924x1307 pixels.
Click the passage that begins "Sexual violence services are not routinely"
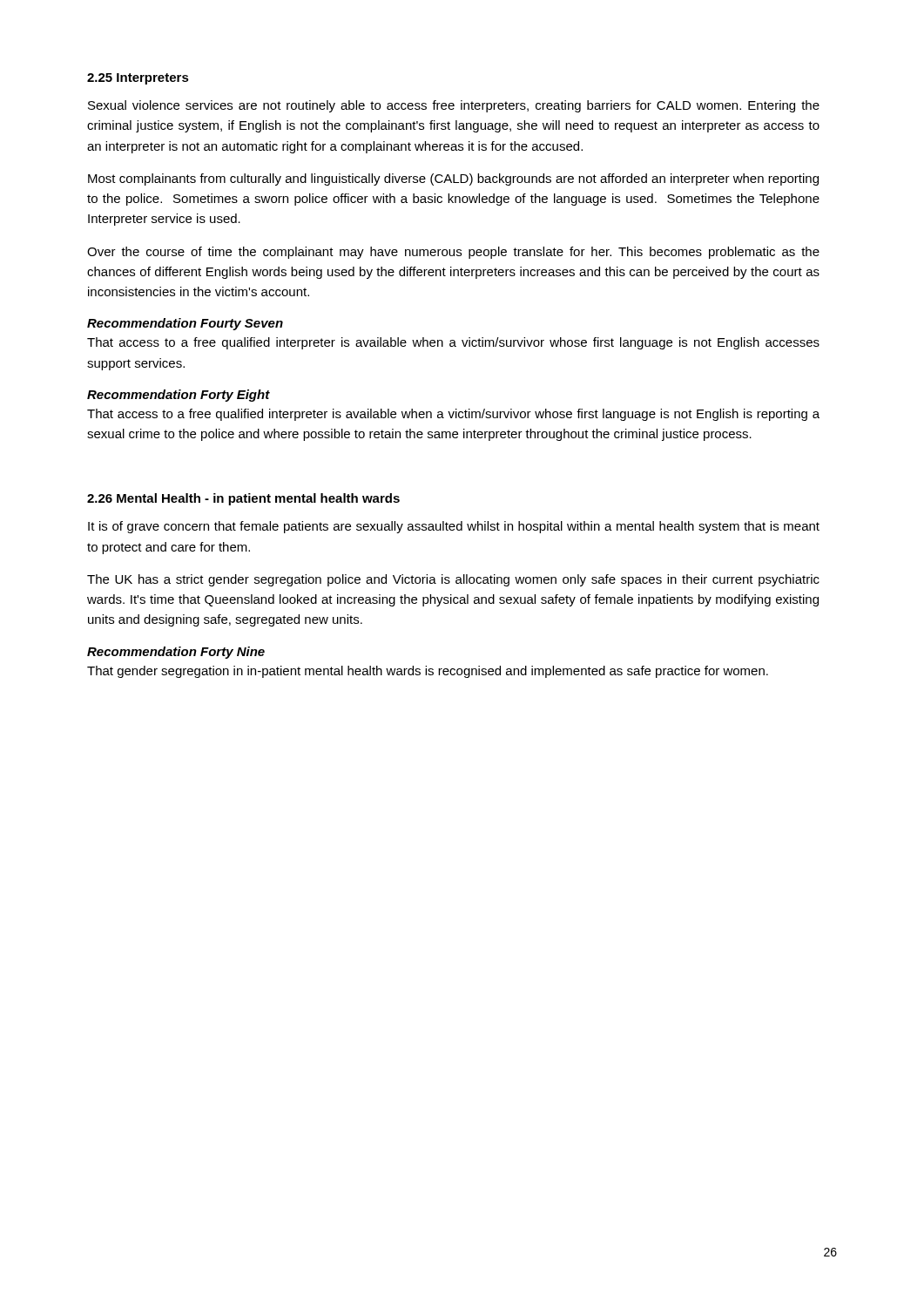pyautogui.click(x=453, y=125)
